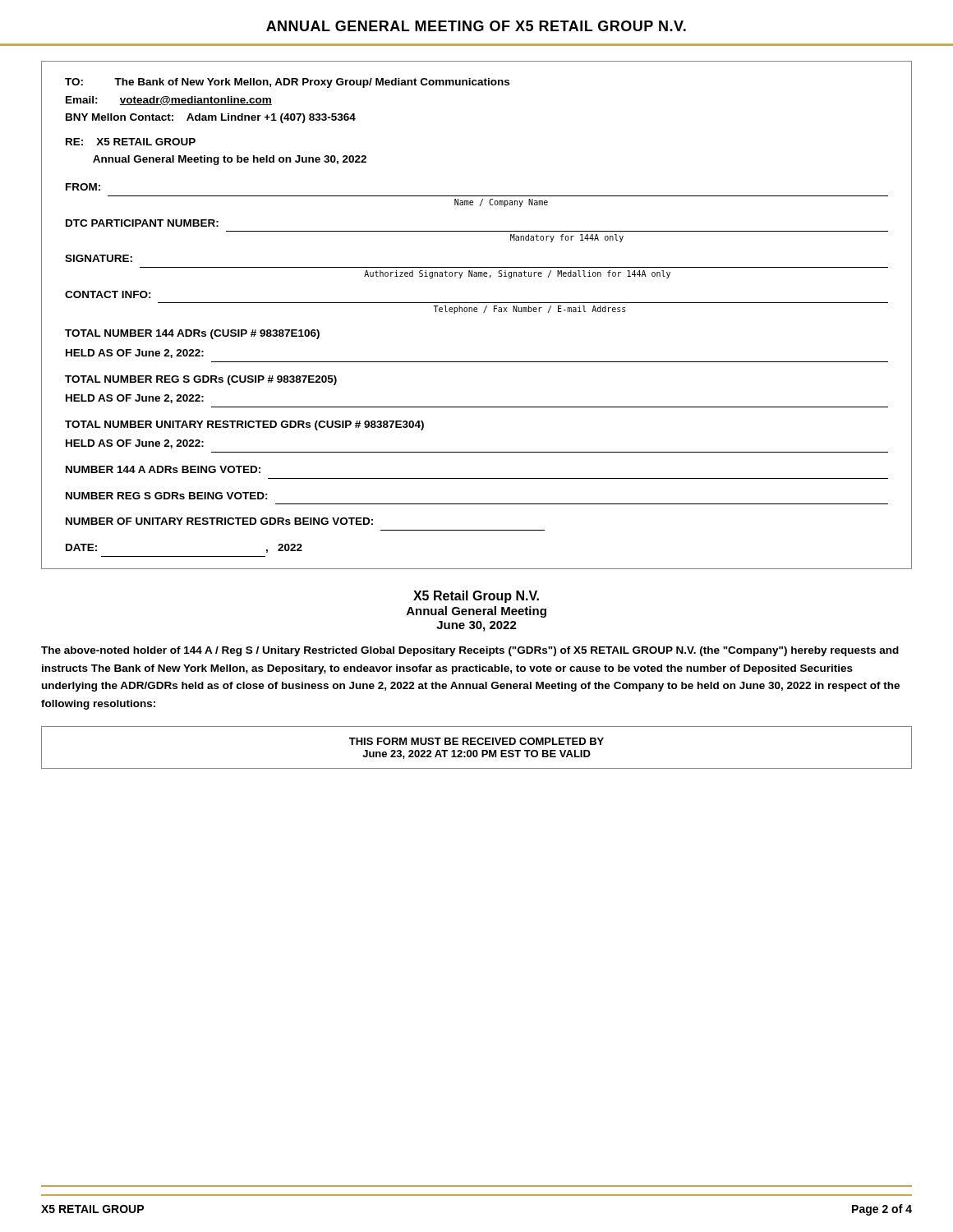The height and width of the screenshot is (1232, 953).
Task: Navigate to the text block starting "X5 Retail Group N.V. Annual General"
Action: click(476, 611)
